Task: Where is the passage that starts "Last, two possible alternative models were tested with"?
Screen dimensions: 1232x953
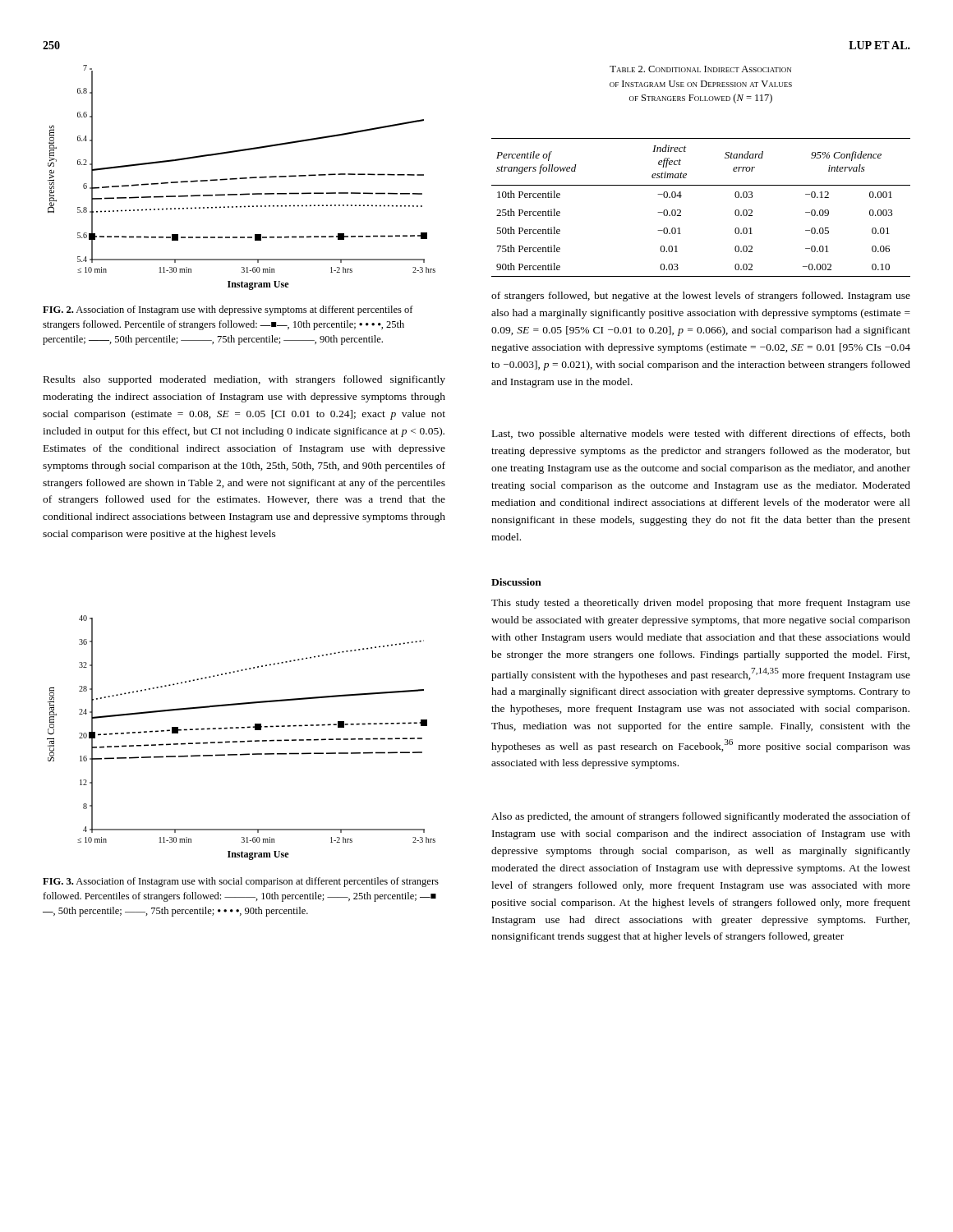Action: 701,485
